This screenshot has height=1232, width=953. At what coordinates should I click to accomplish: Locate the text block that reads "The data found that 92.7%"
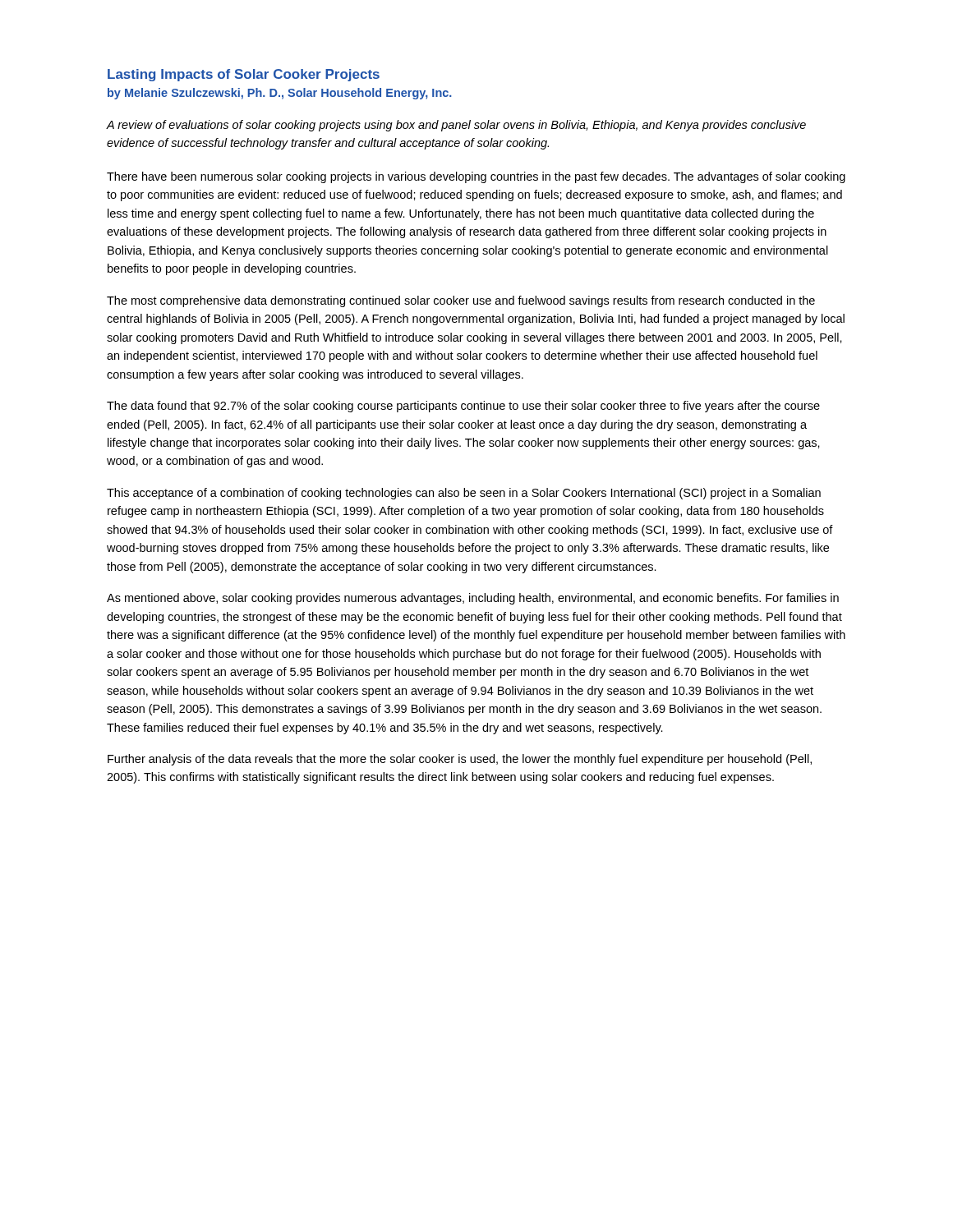464,433
